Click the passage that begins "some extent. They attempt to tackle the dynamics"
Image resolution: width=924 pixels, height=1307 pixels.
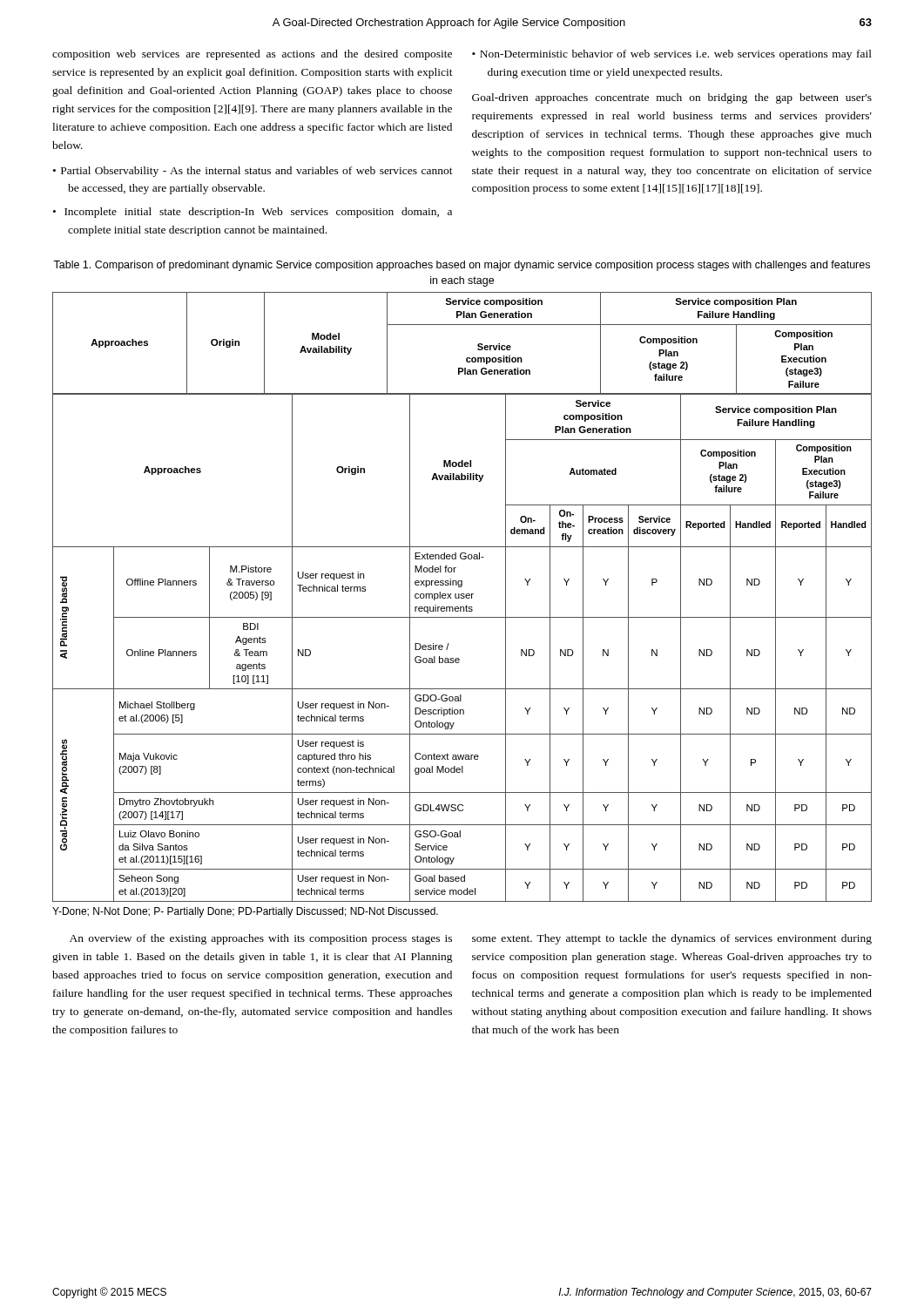point(672,984)
